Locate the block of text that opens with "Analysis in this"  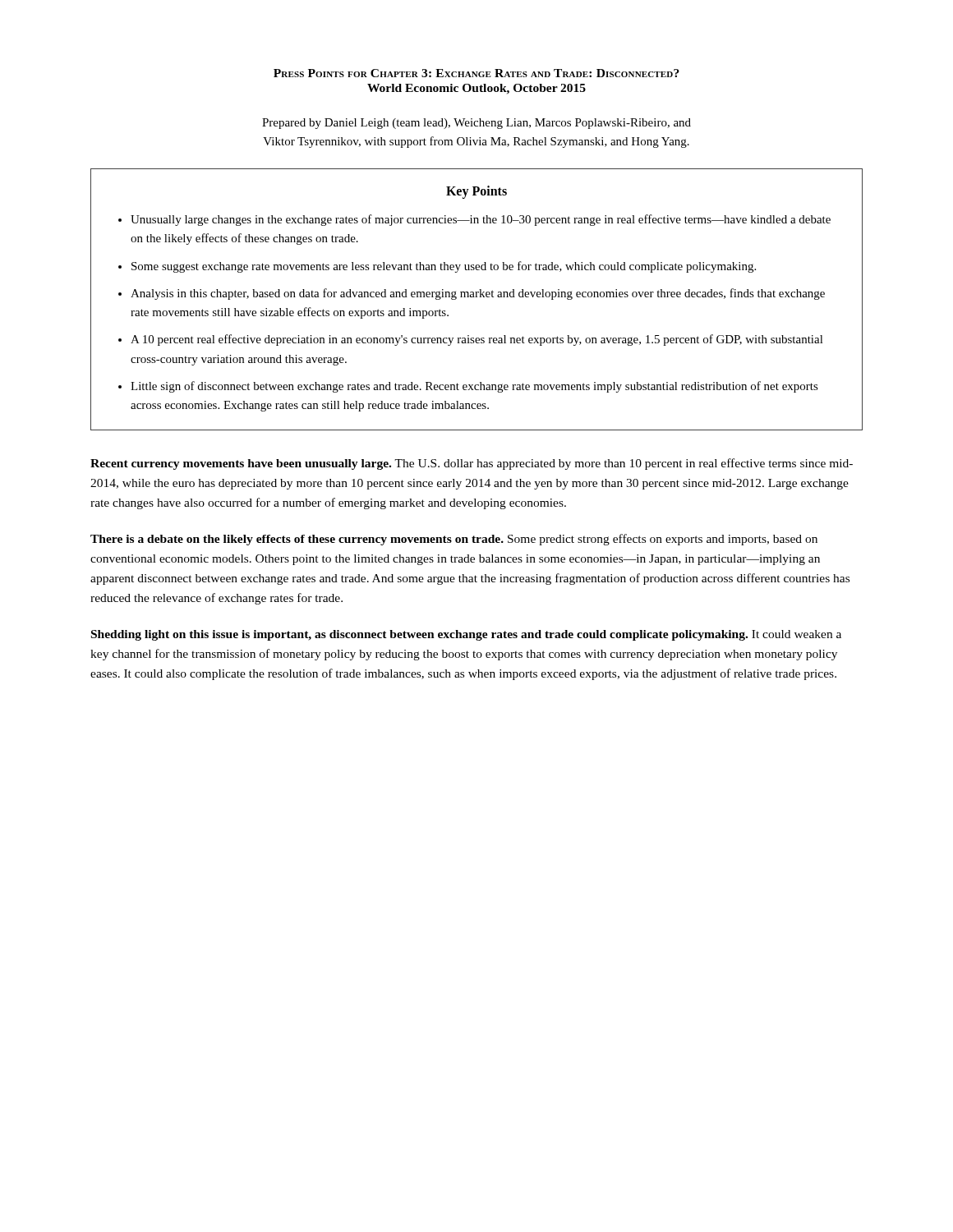pos(478,303)
